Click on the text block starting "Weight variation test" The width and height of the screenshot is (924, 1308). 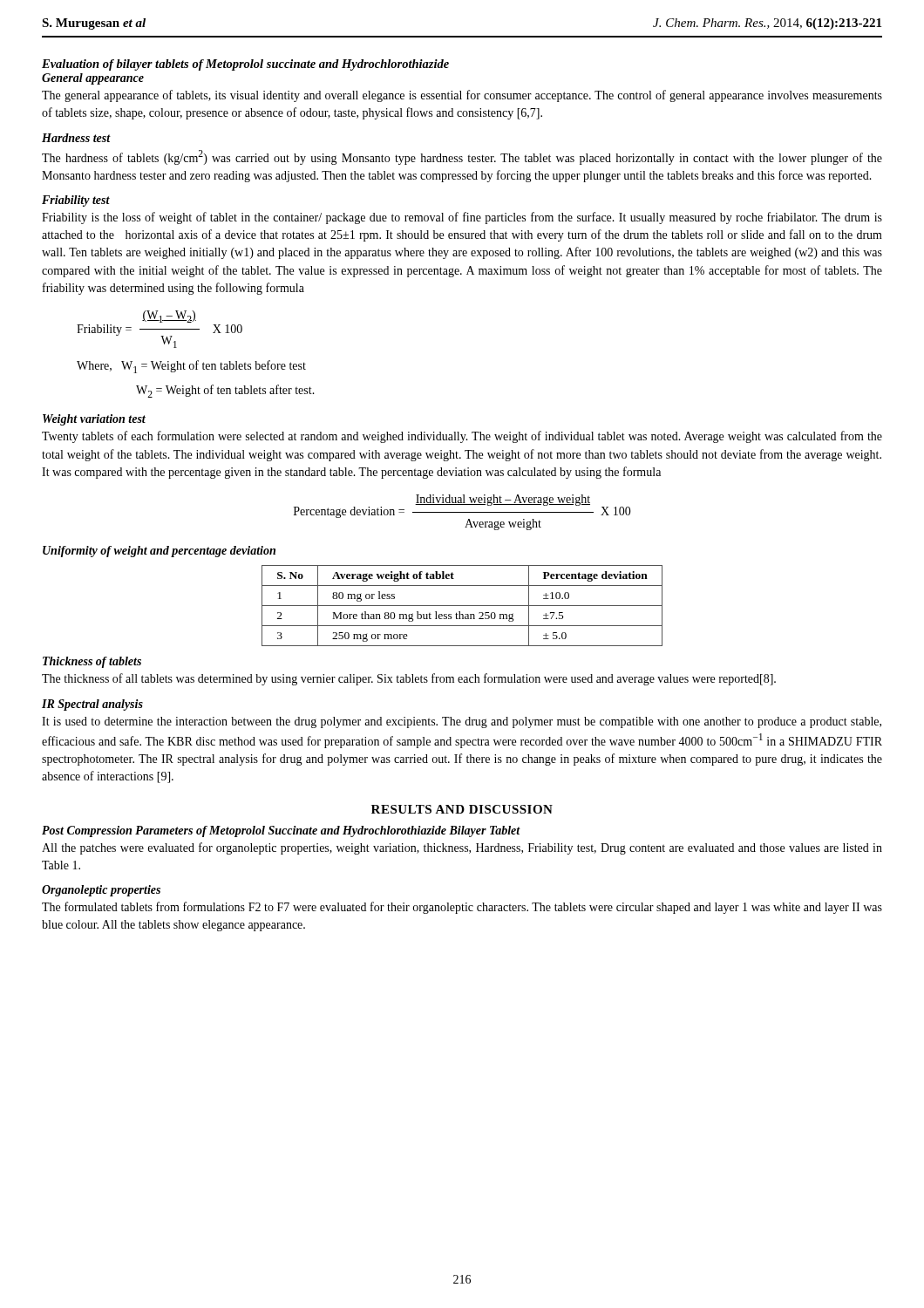[x=94, y=419]
